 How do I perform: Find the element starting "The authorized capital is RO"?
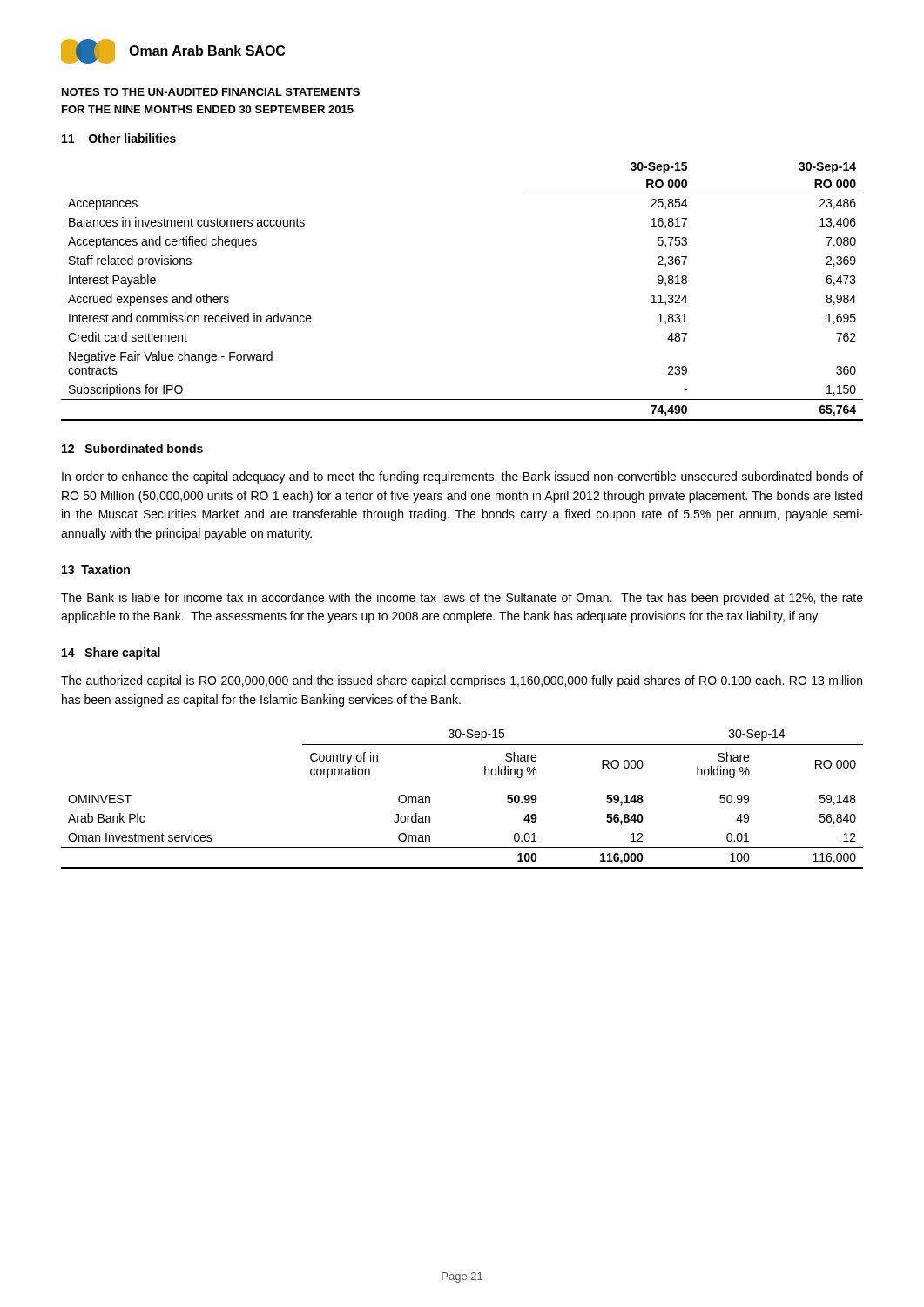[462, 690]
